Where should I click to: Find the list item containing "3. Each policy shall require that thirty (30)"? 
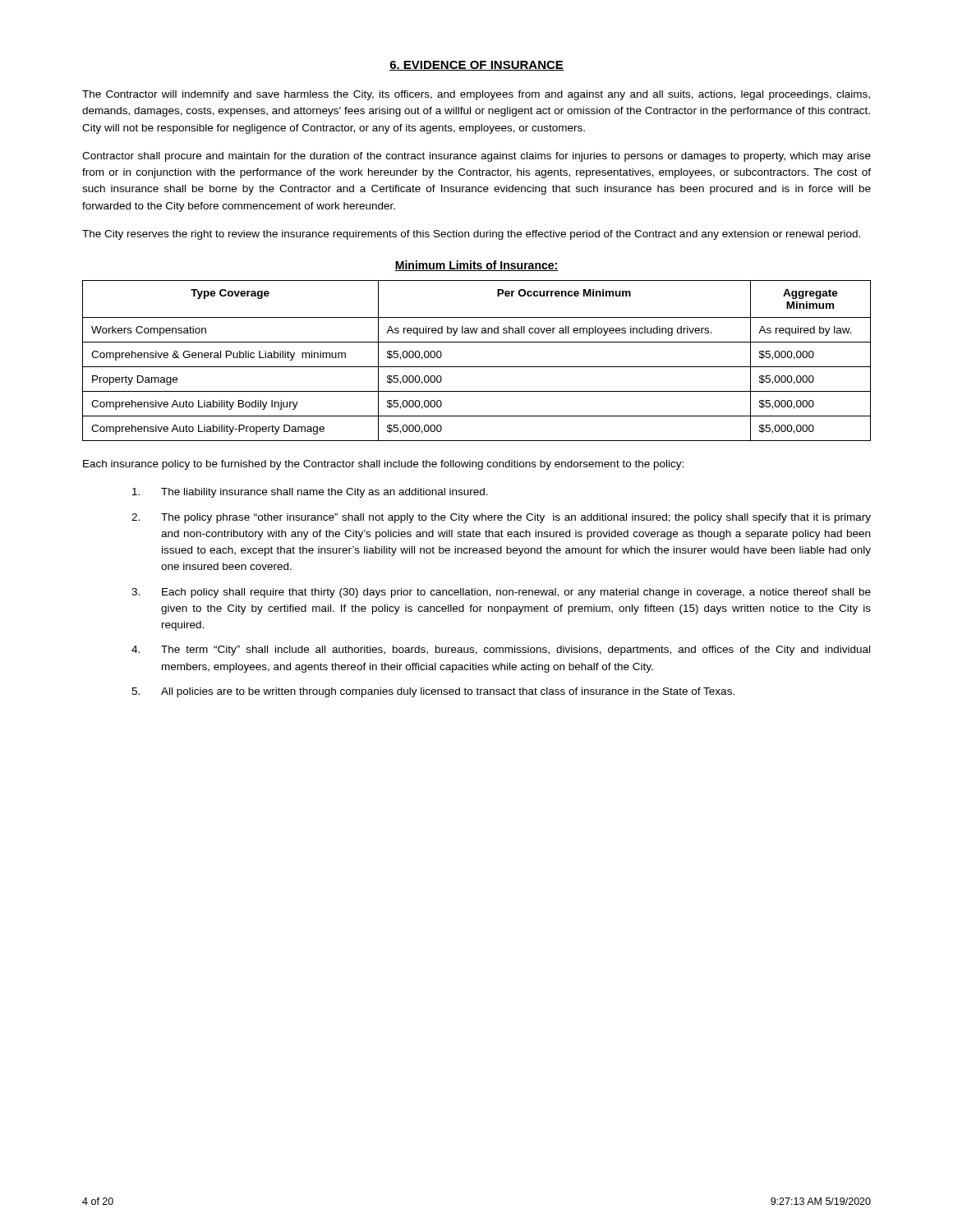point(501,609)
